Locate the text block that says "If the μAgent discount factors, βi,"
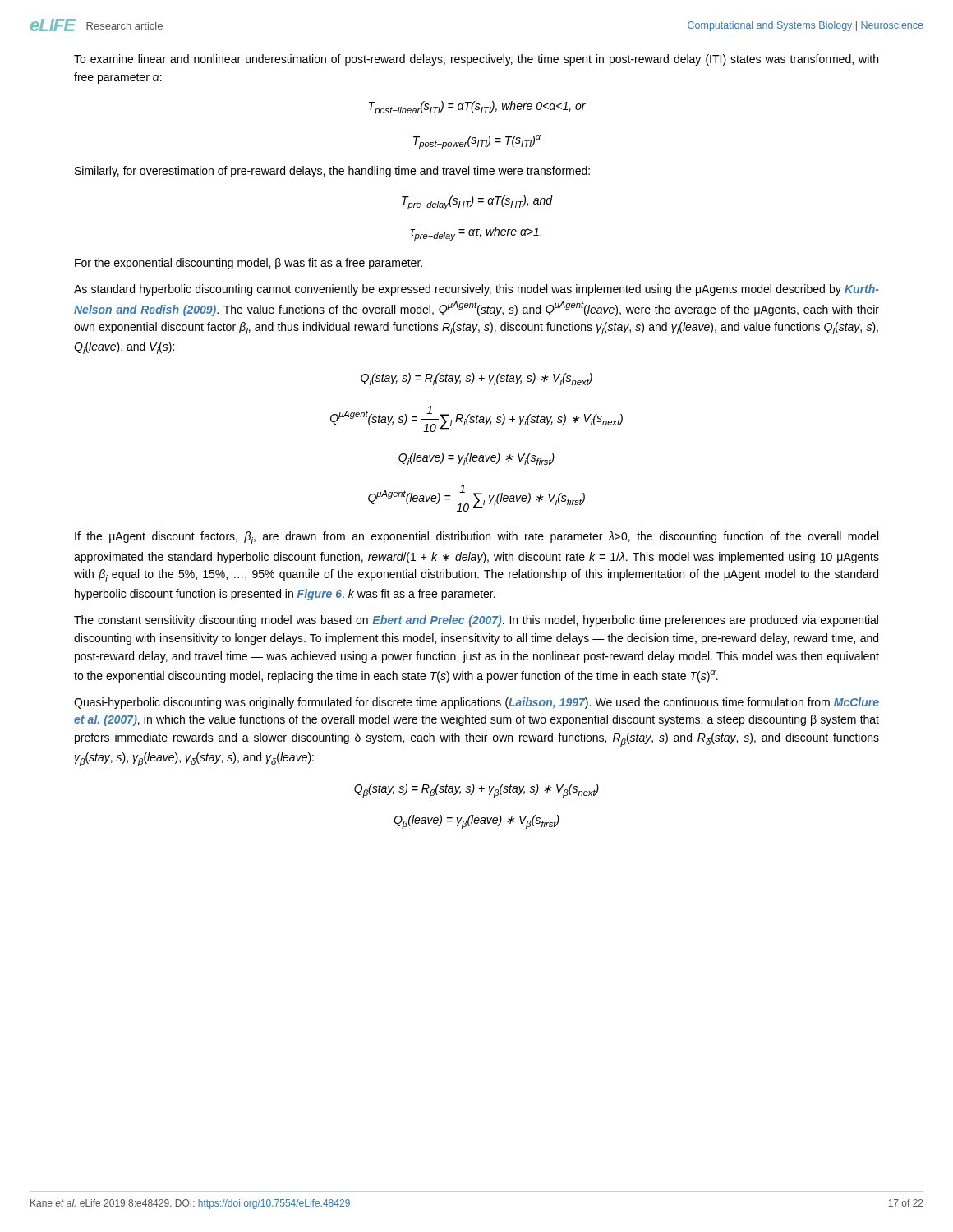 click(x=476, y=649)
